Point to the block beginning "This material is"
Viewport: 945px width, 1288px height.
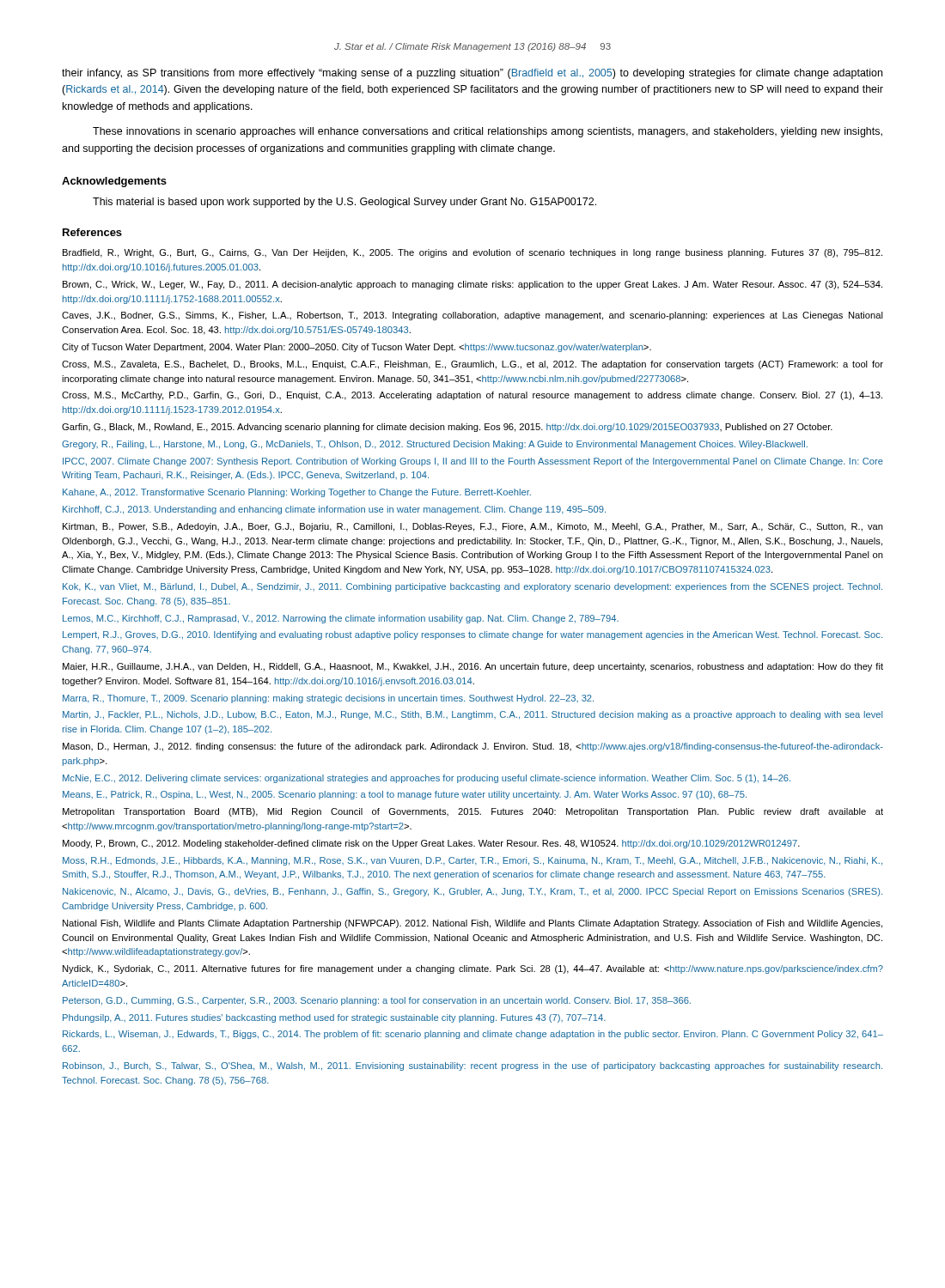click(345, 202)
